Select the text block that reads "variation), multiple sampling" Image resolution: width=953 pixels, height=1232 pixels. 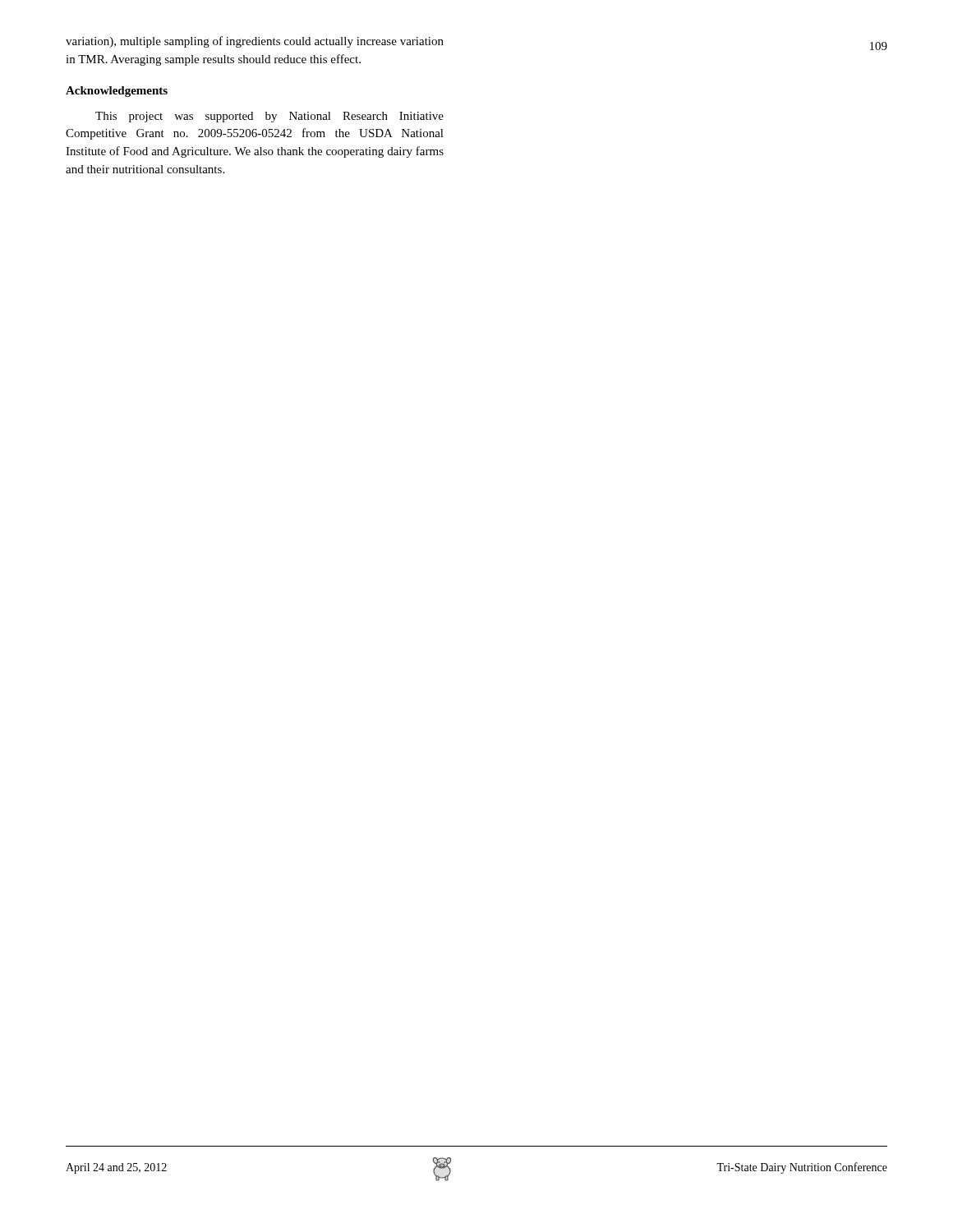255,50
